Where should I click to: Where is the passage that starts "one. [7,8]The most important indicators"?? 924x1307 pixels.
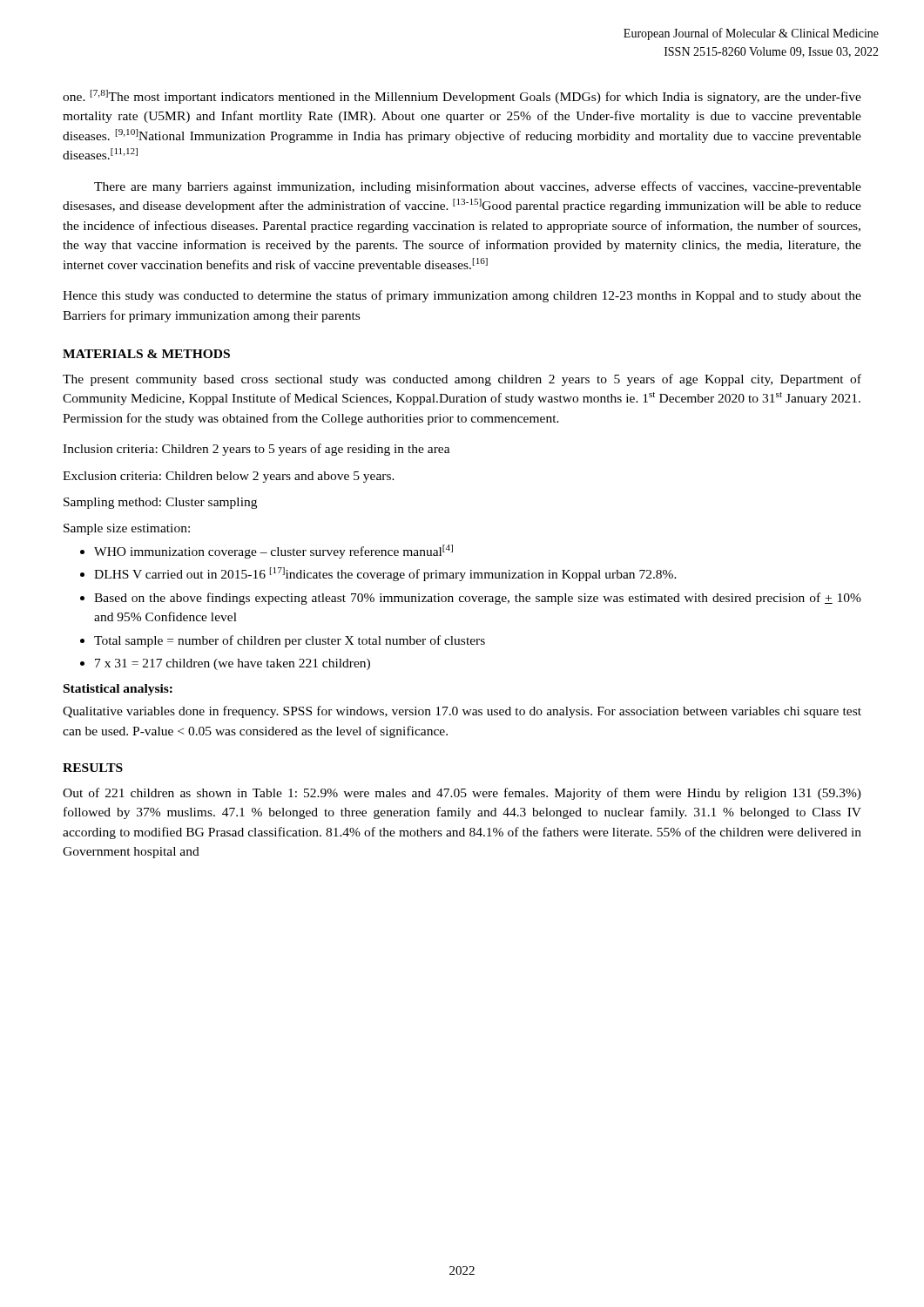[x=462, y=125]
